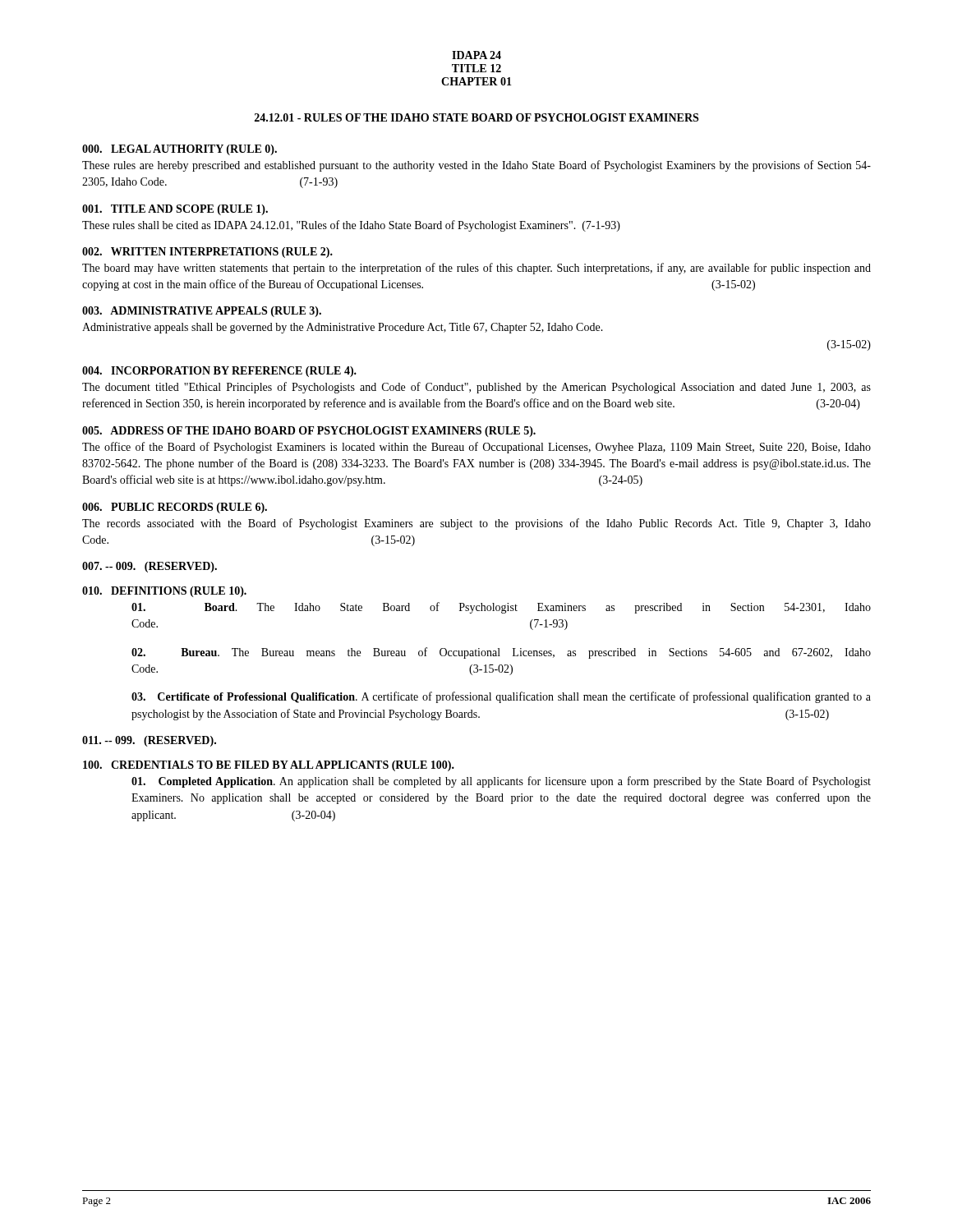Screen dimensions: 1232x953
Task: Find the section header containing "24.12.01 - RULES OF THE IDAHO STATE"
Action: [x=476, y=118]
